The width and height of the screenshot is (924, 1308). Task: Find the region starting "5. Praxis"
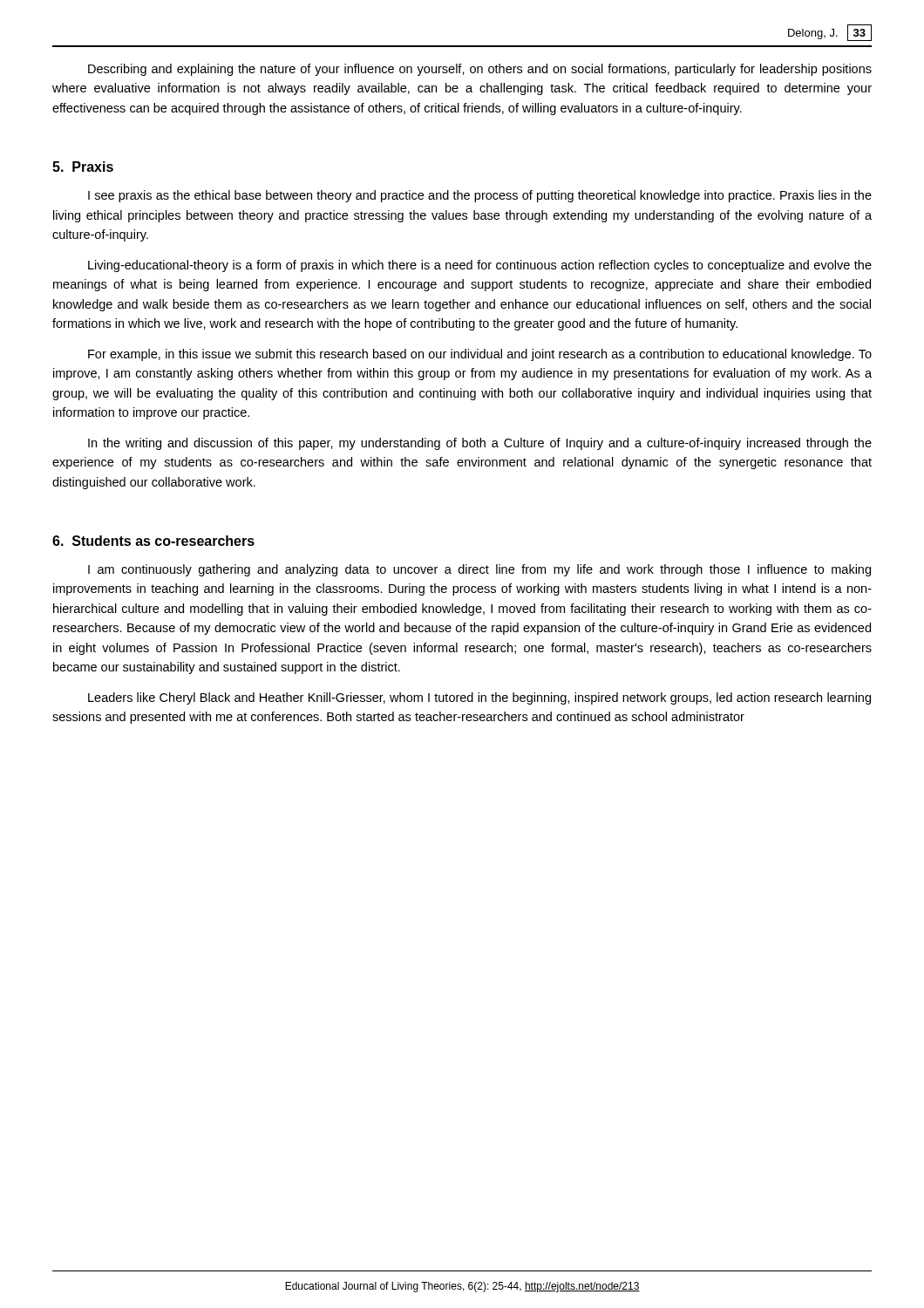pos(83,167)
